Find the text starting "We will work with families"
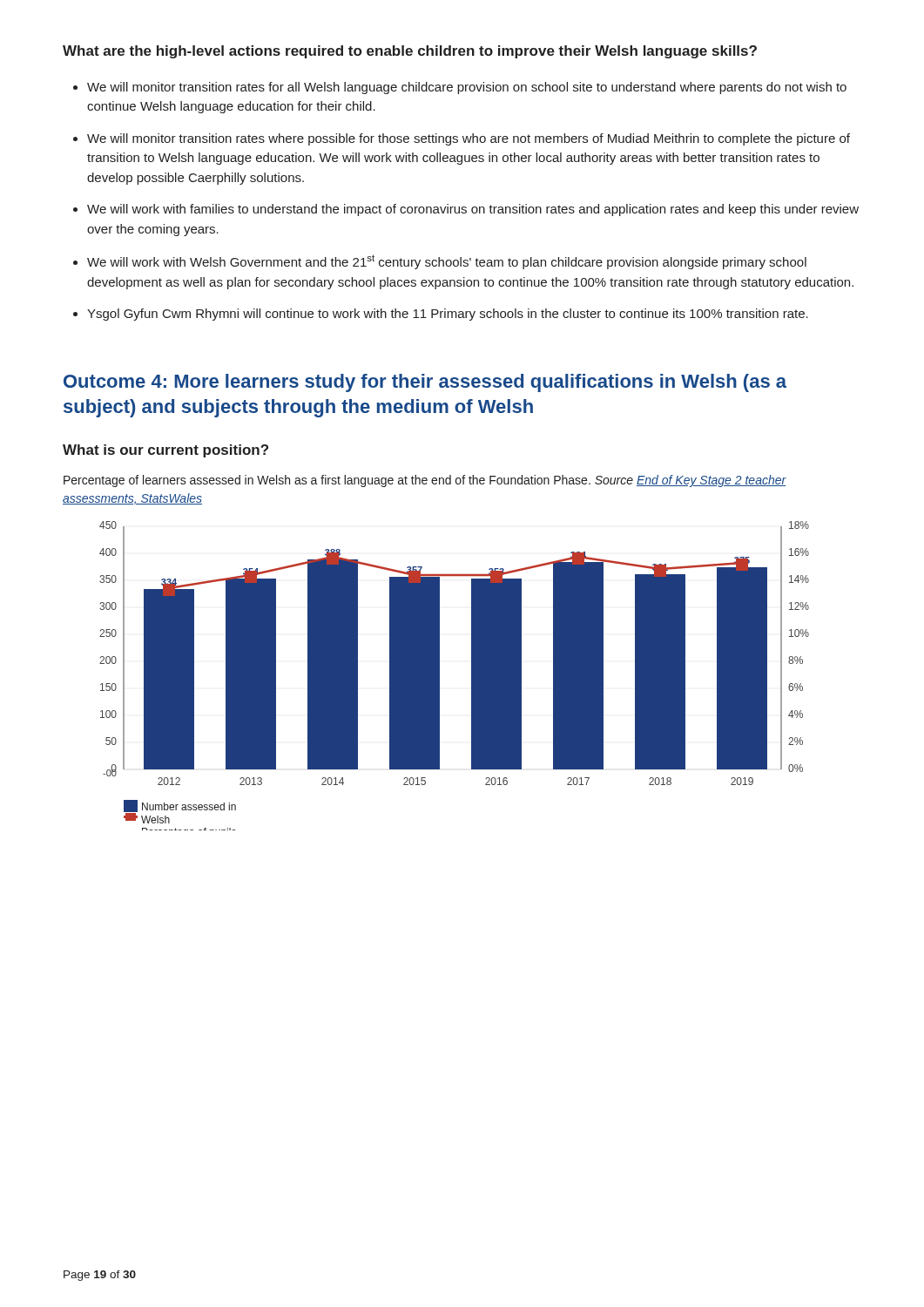This screenshot has width=924, height=1307. click(x=473, y=219)
